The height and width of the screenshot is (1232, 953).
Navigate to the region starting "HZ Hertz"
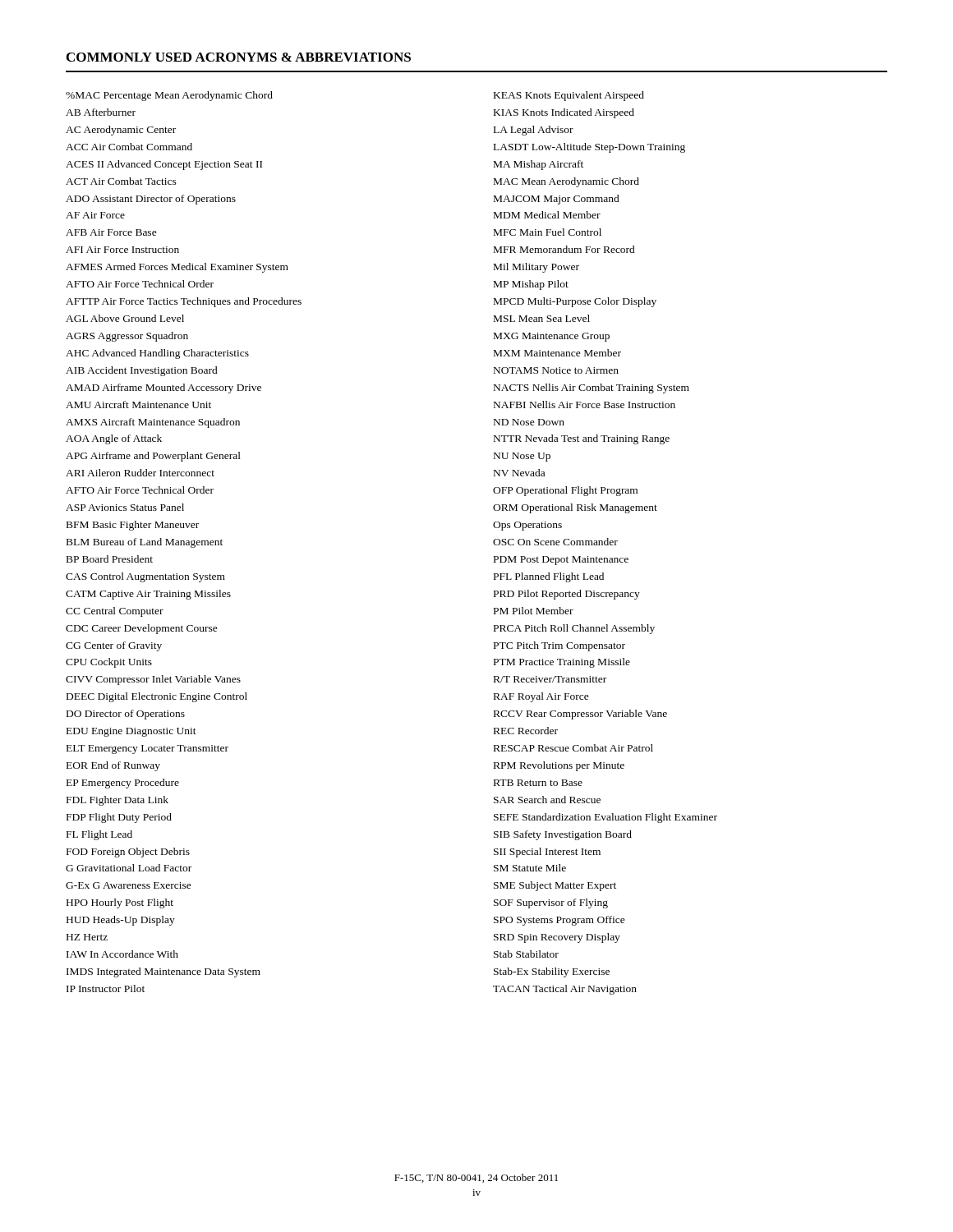pos(87,937)
